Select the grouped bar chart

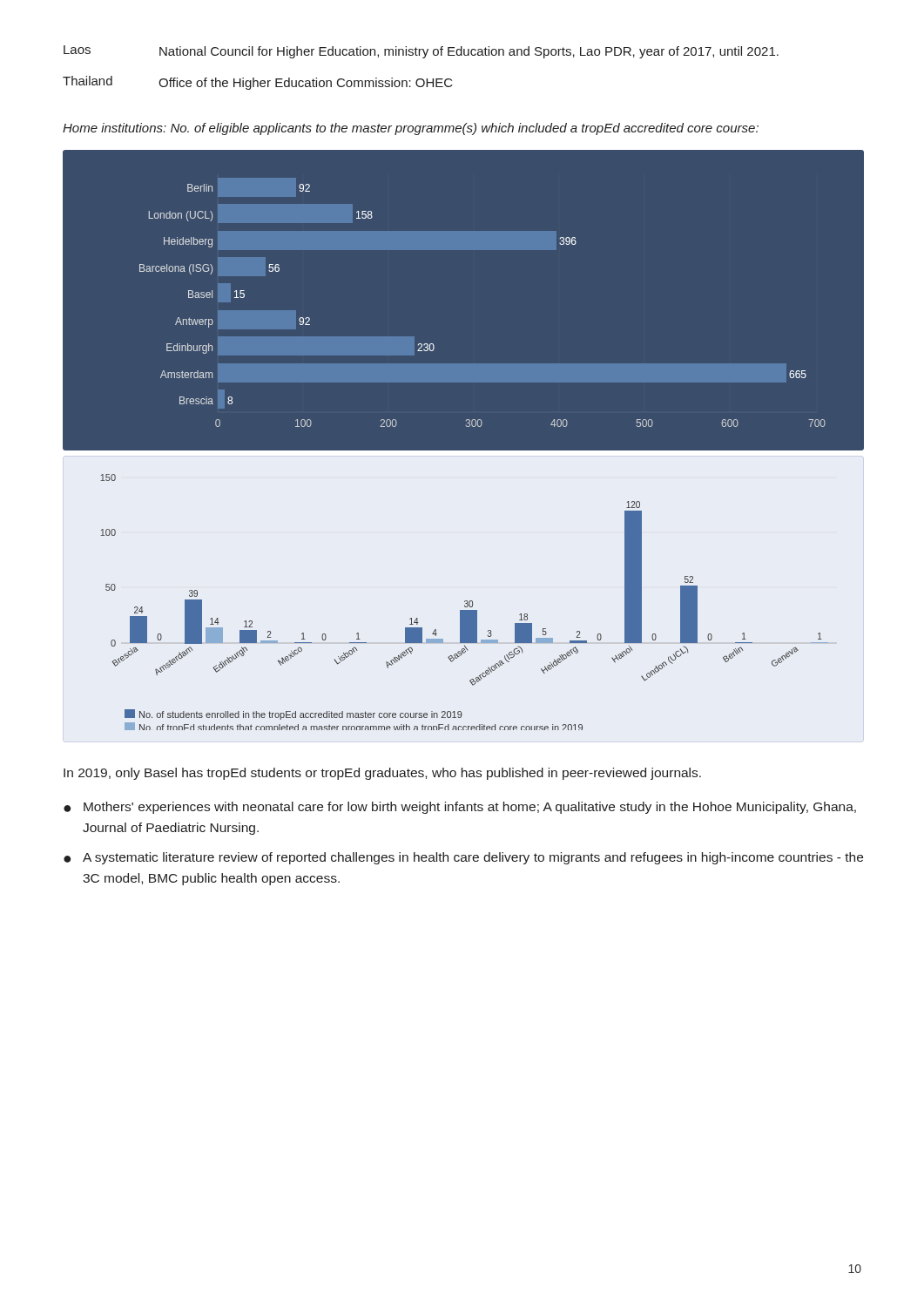463,599
